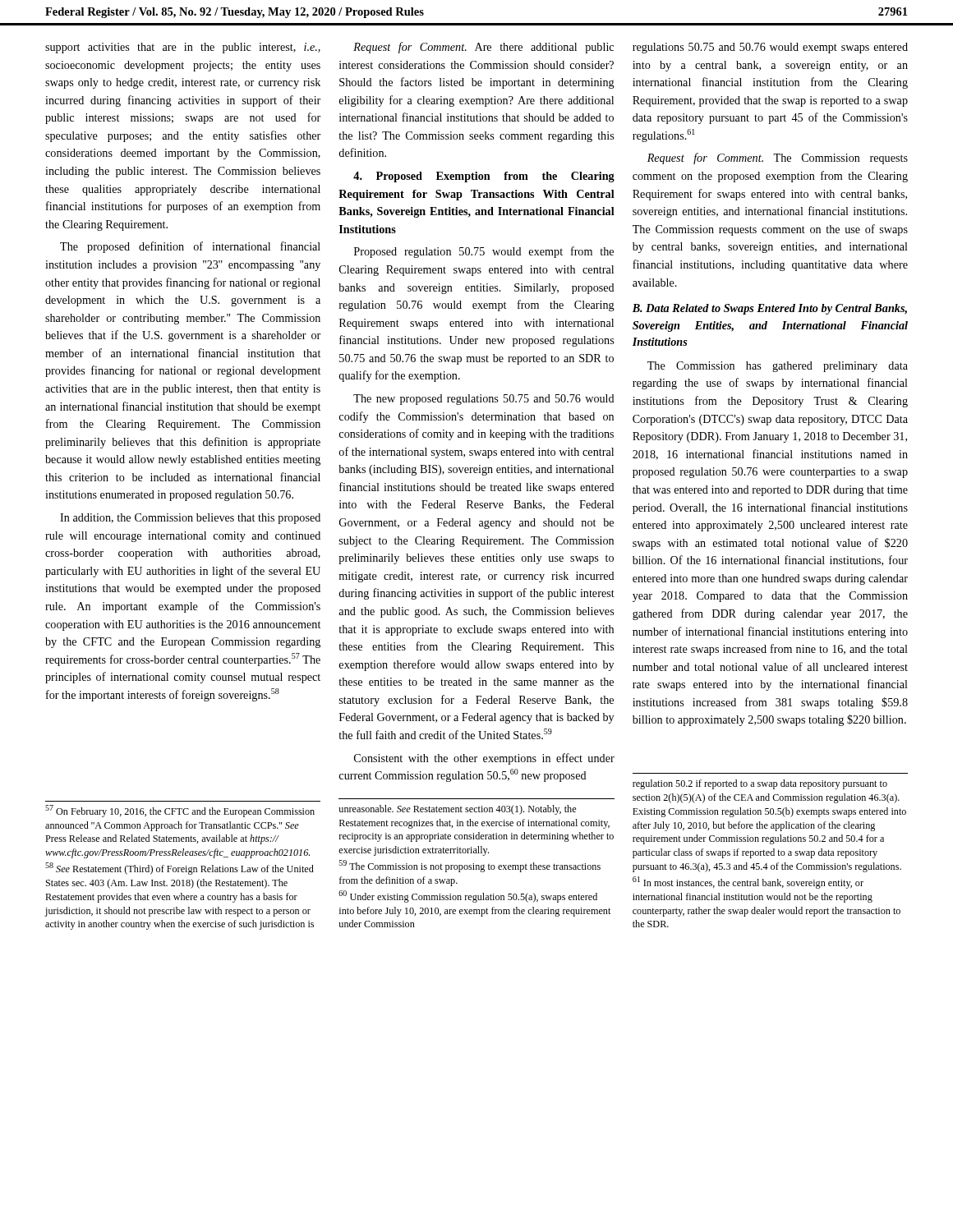The height and width of the screenshot is (1232, 953).
Task: Locate the block of text that opens with "Request for Comment. The Commission requests"
Action: point(770,221)
